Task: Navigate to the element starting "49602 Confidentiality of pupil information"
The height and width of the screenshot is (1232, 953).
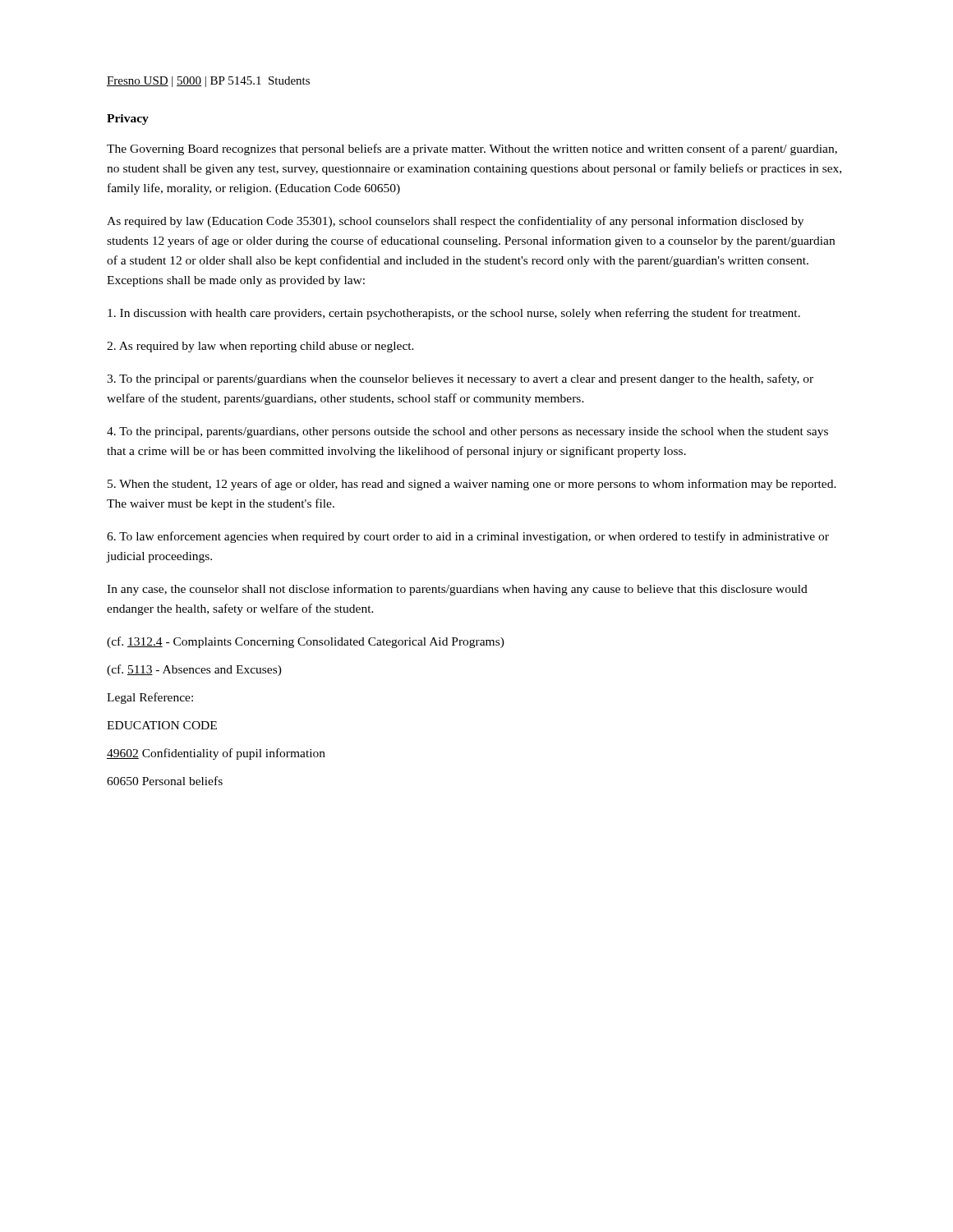Action: click(x=216, y=753)
